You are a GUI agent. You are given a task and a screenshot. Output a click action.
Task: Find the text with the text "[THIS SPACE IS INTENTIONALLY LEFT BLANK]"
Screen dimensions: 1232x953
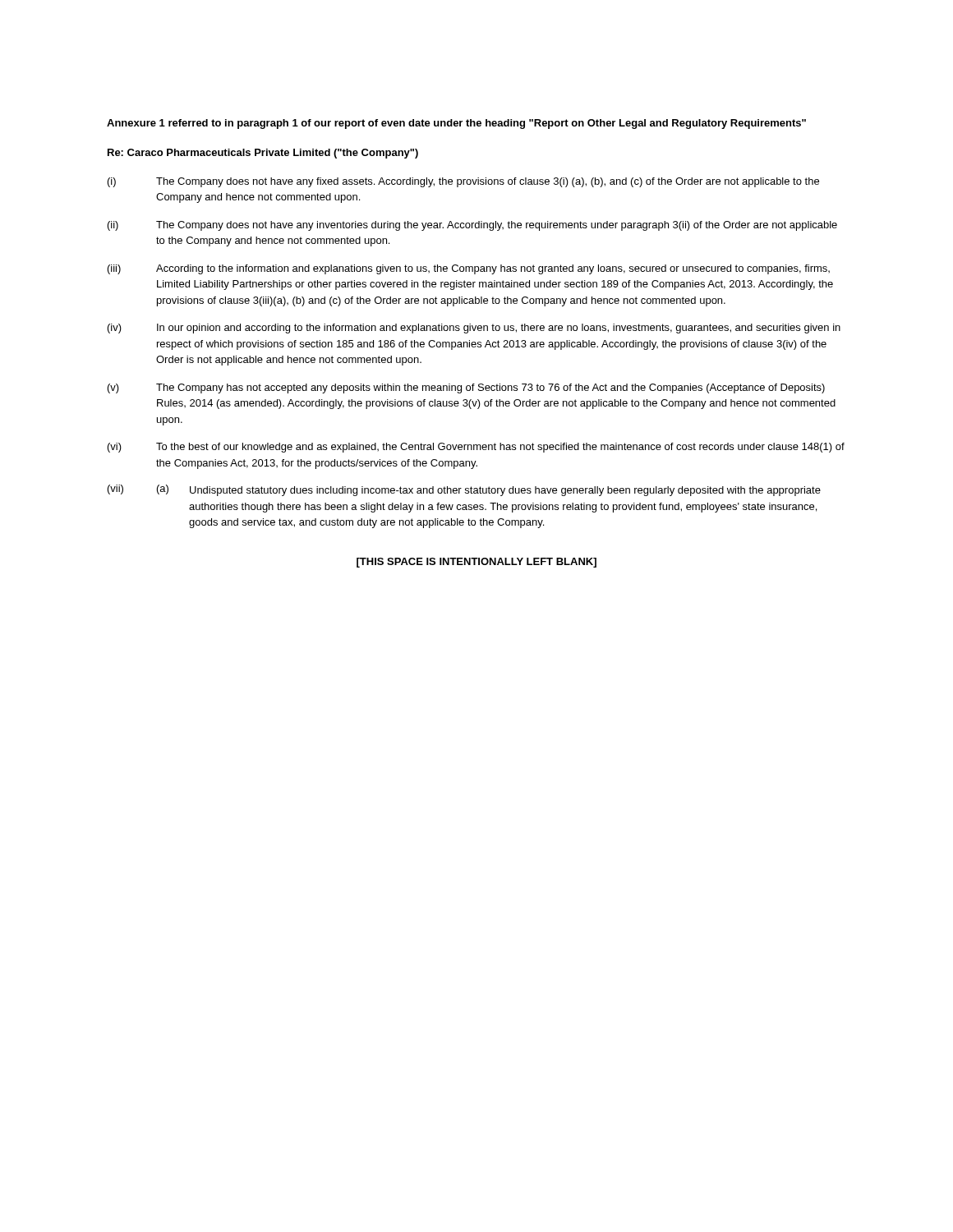(476, 561)
